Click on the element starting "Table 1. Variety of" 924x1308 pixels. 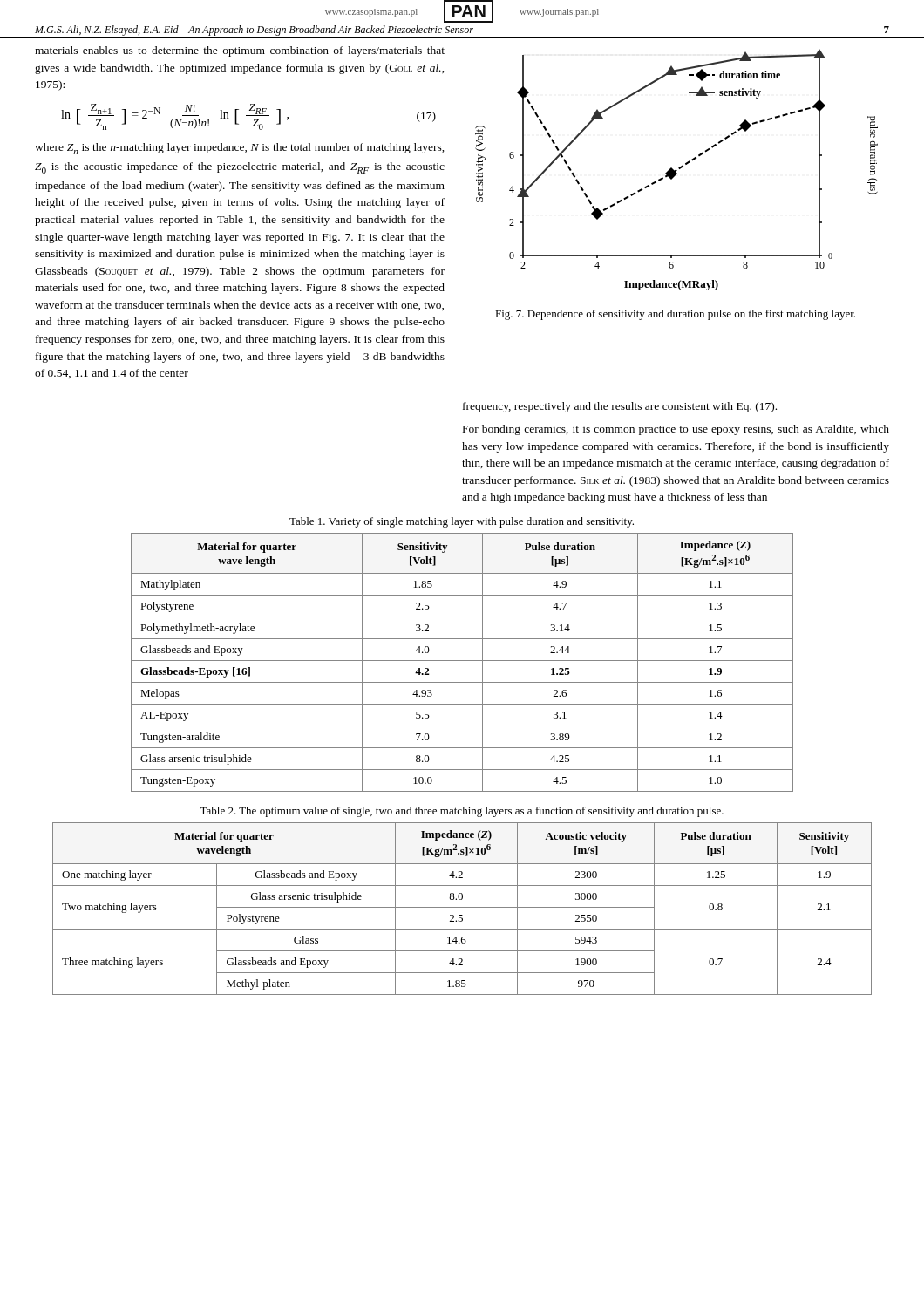point(462,521)
